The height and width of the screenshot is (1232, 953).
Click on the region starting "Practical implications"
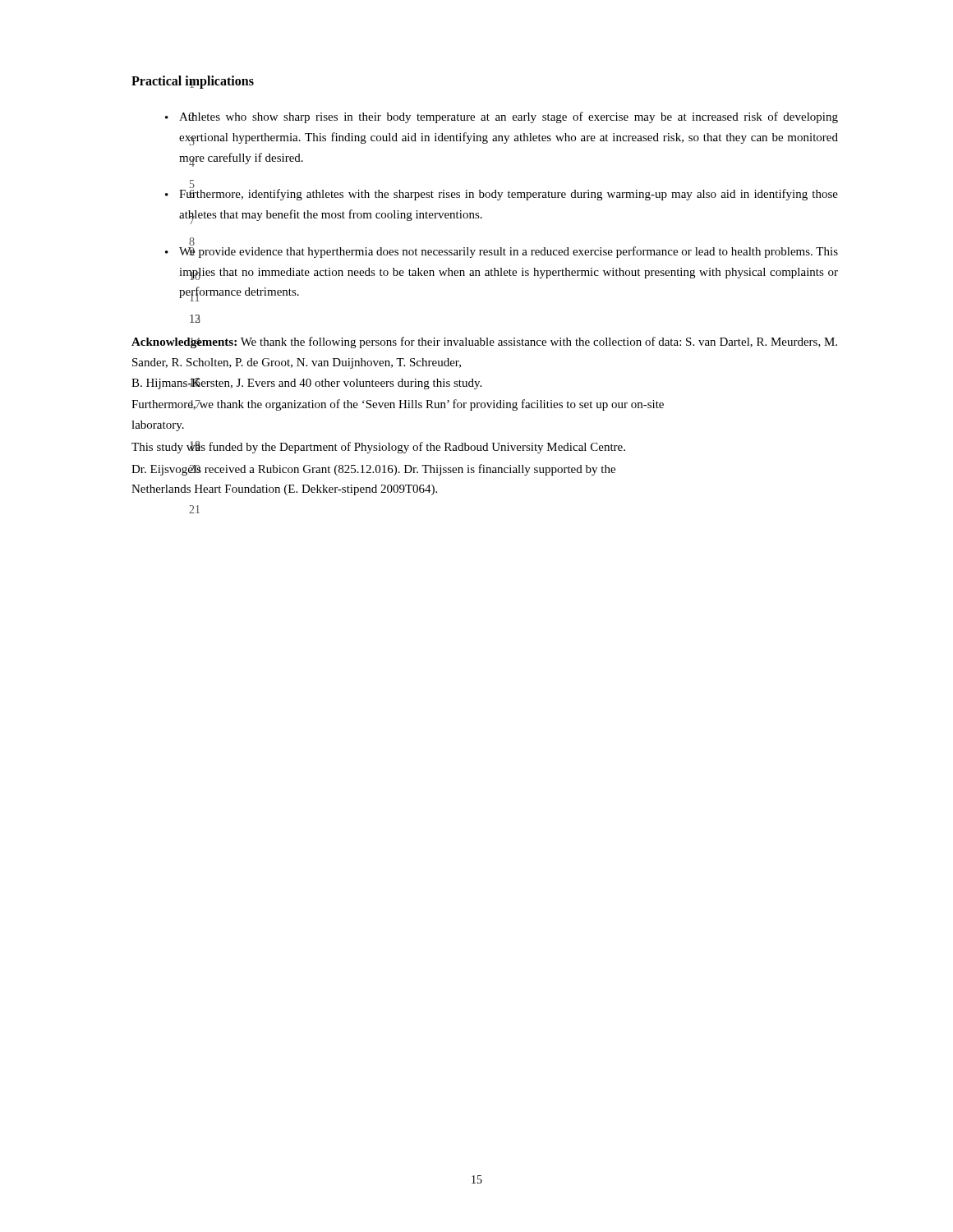pos(193,81)
